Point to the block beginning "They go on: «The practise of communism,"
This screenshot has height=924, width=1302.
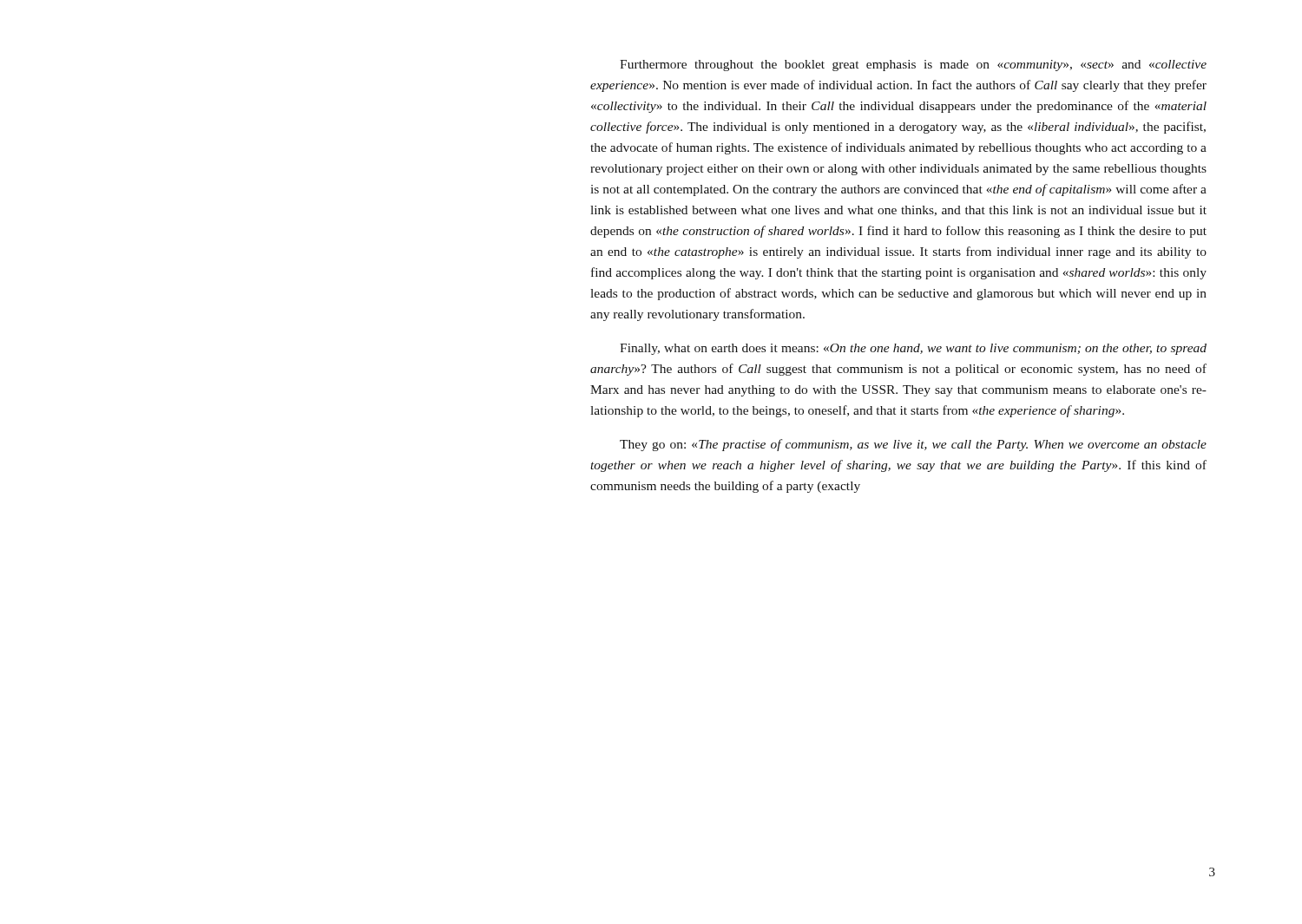(x=898, y=464)
